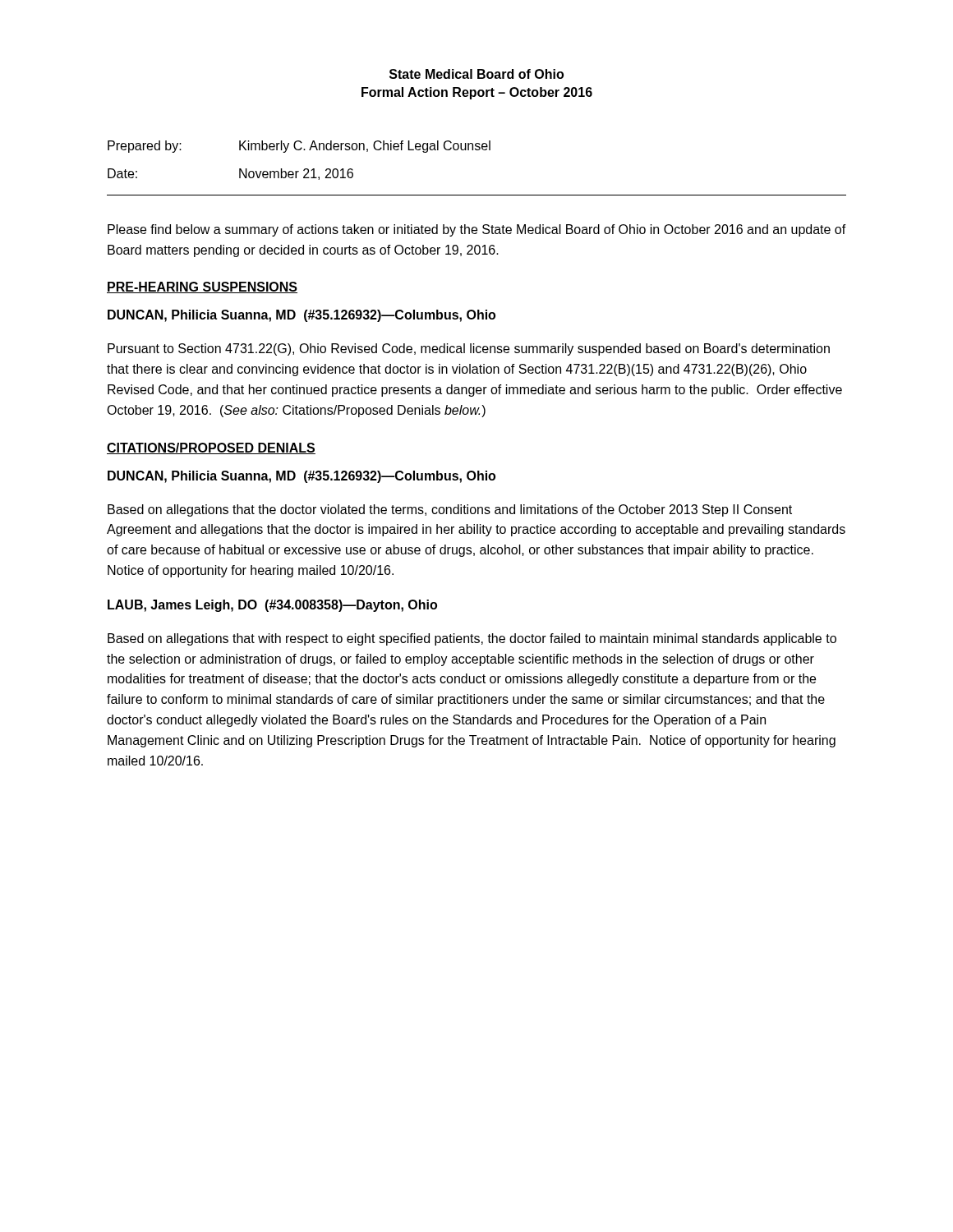The height and width of the screenshot is (1232, 953).
Task: Select the text block containing "Please find below a"
Action: pos(476,240)
